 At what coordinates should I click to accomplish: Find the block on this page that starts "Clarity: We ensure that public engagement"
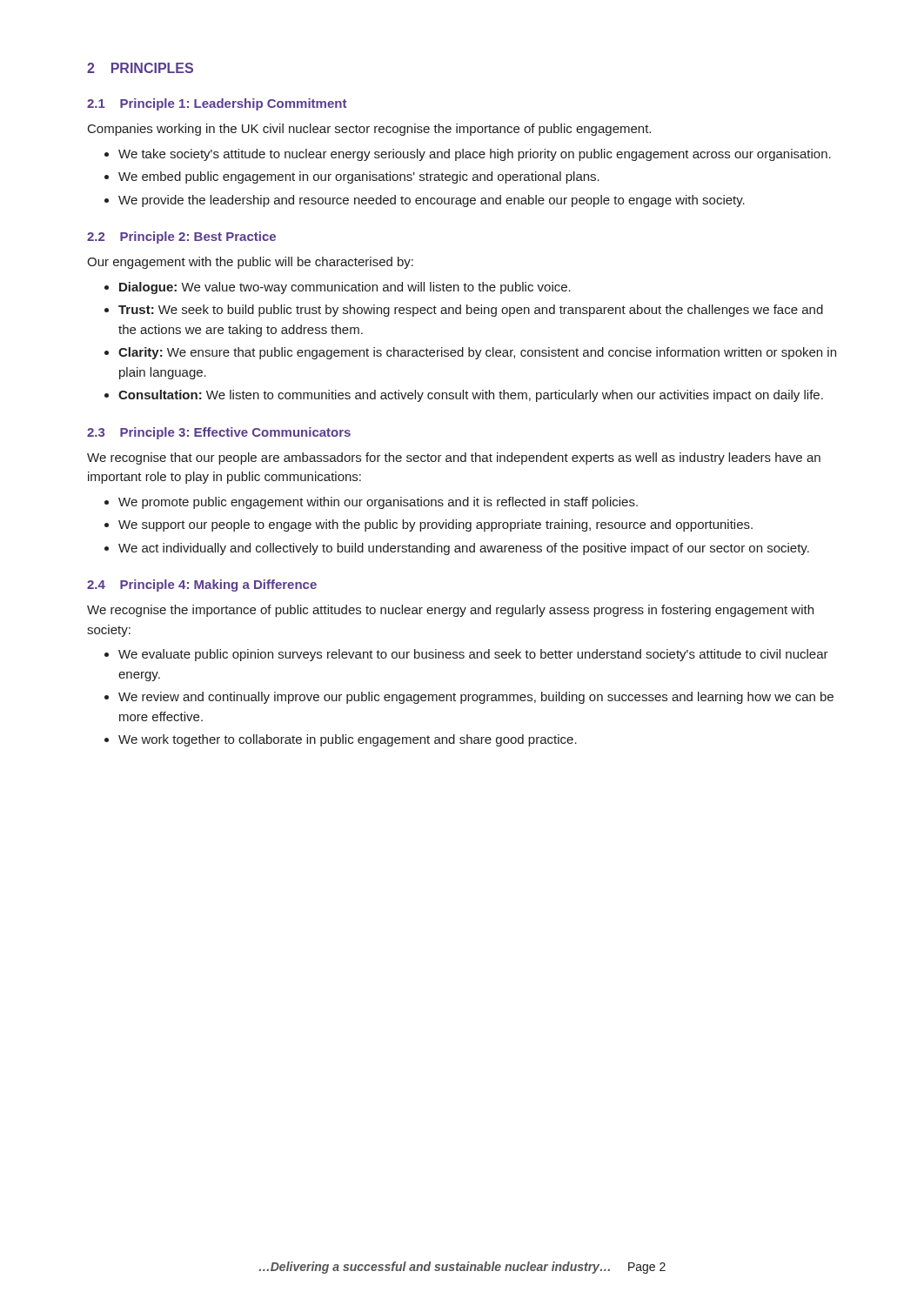(478, 362)
